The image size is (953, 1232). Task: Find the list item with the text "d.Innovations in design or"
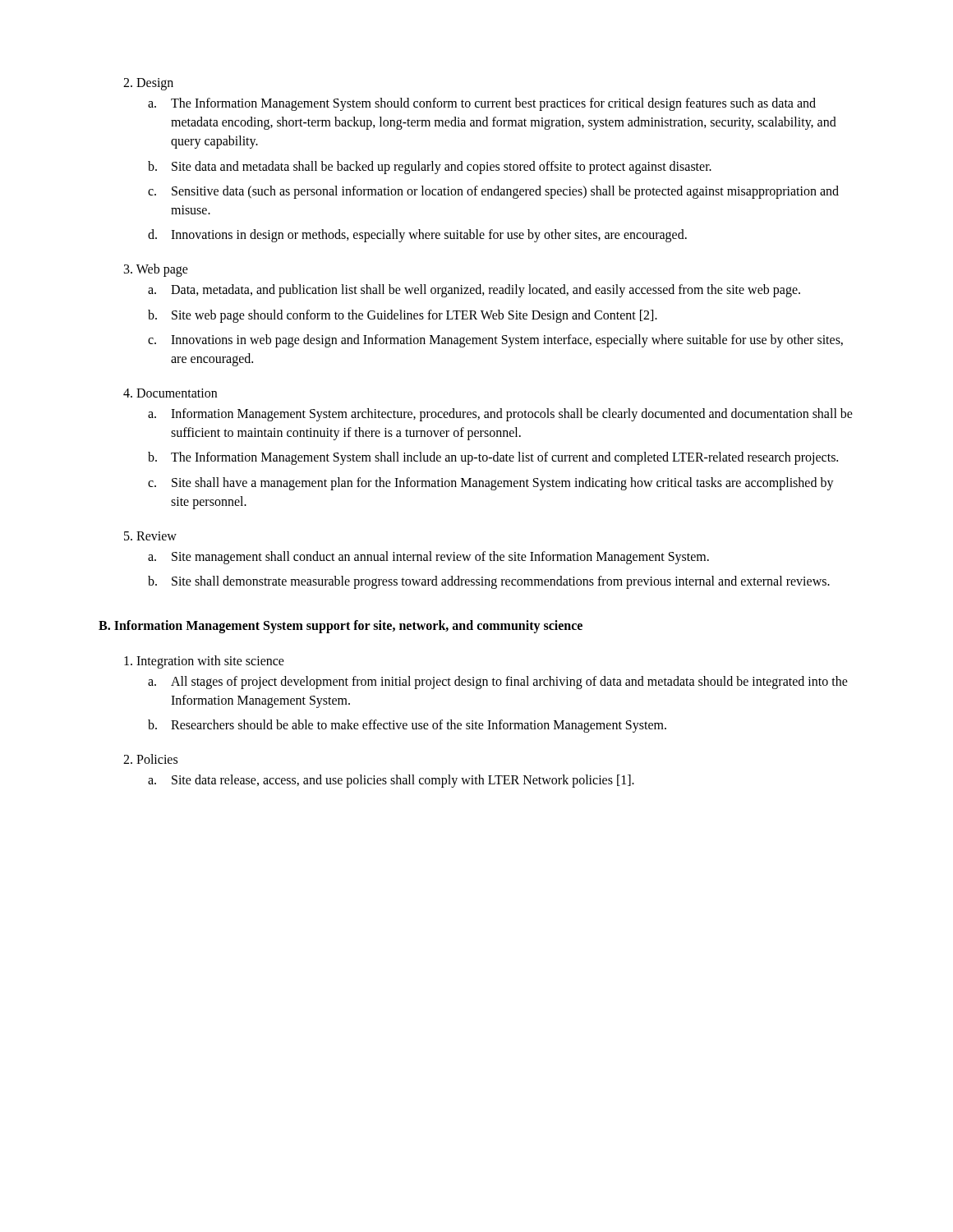[501, 235]
